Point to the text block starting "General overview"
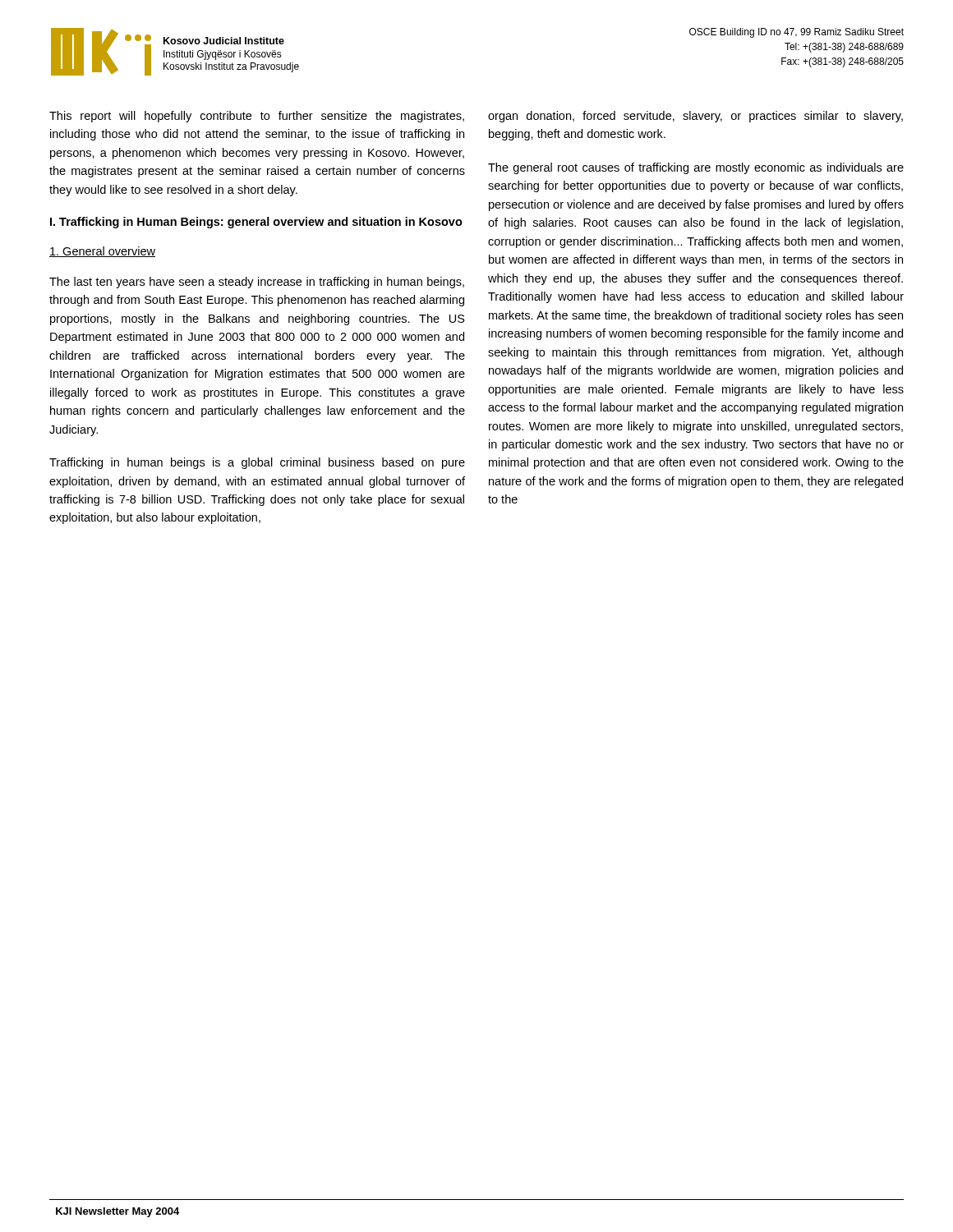The height and width of the screenshot is (1232, 953). coord(102,251)
